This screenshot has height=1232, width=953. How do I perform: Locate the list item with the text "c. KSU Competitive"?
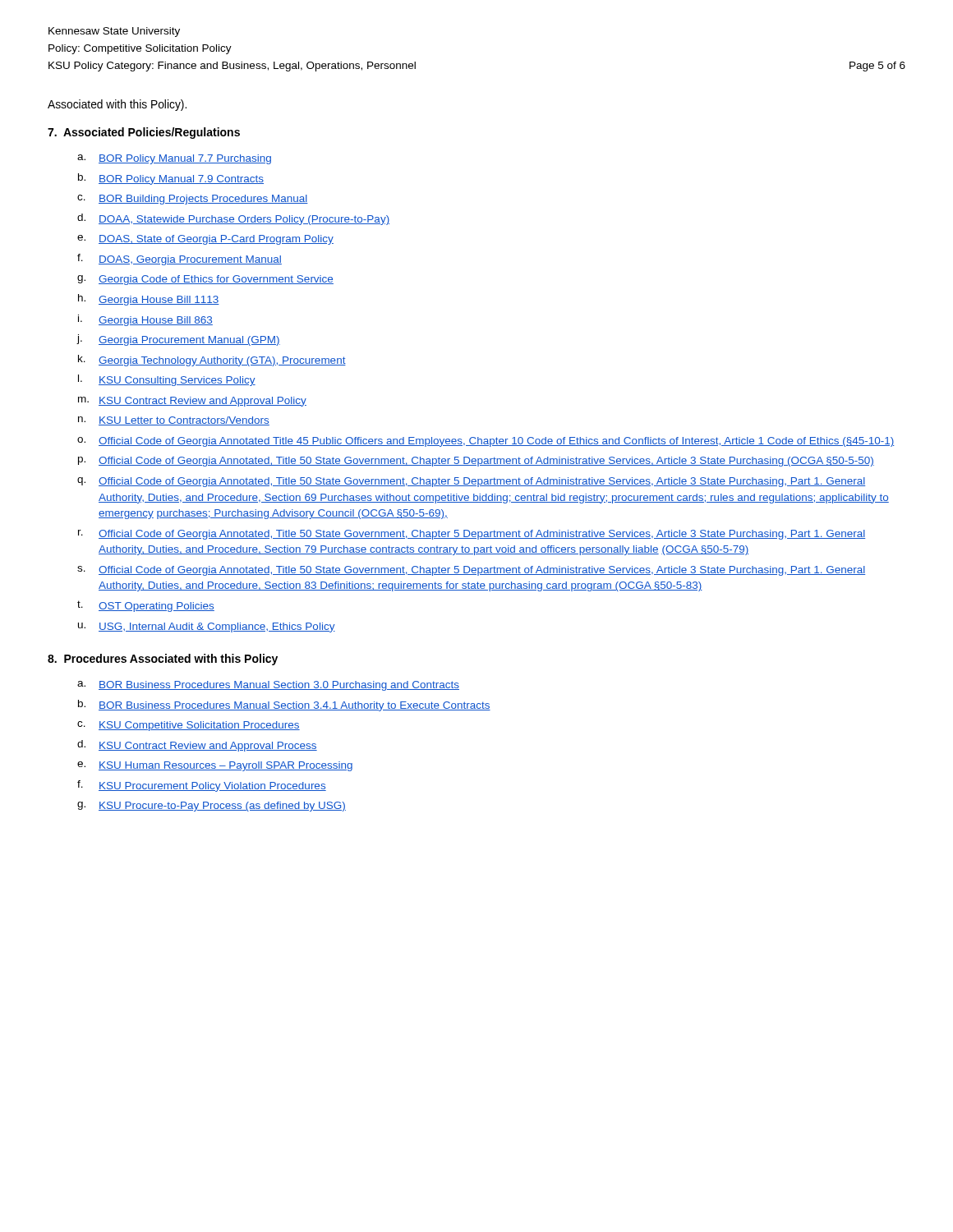click(x=189, y=726)
